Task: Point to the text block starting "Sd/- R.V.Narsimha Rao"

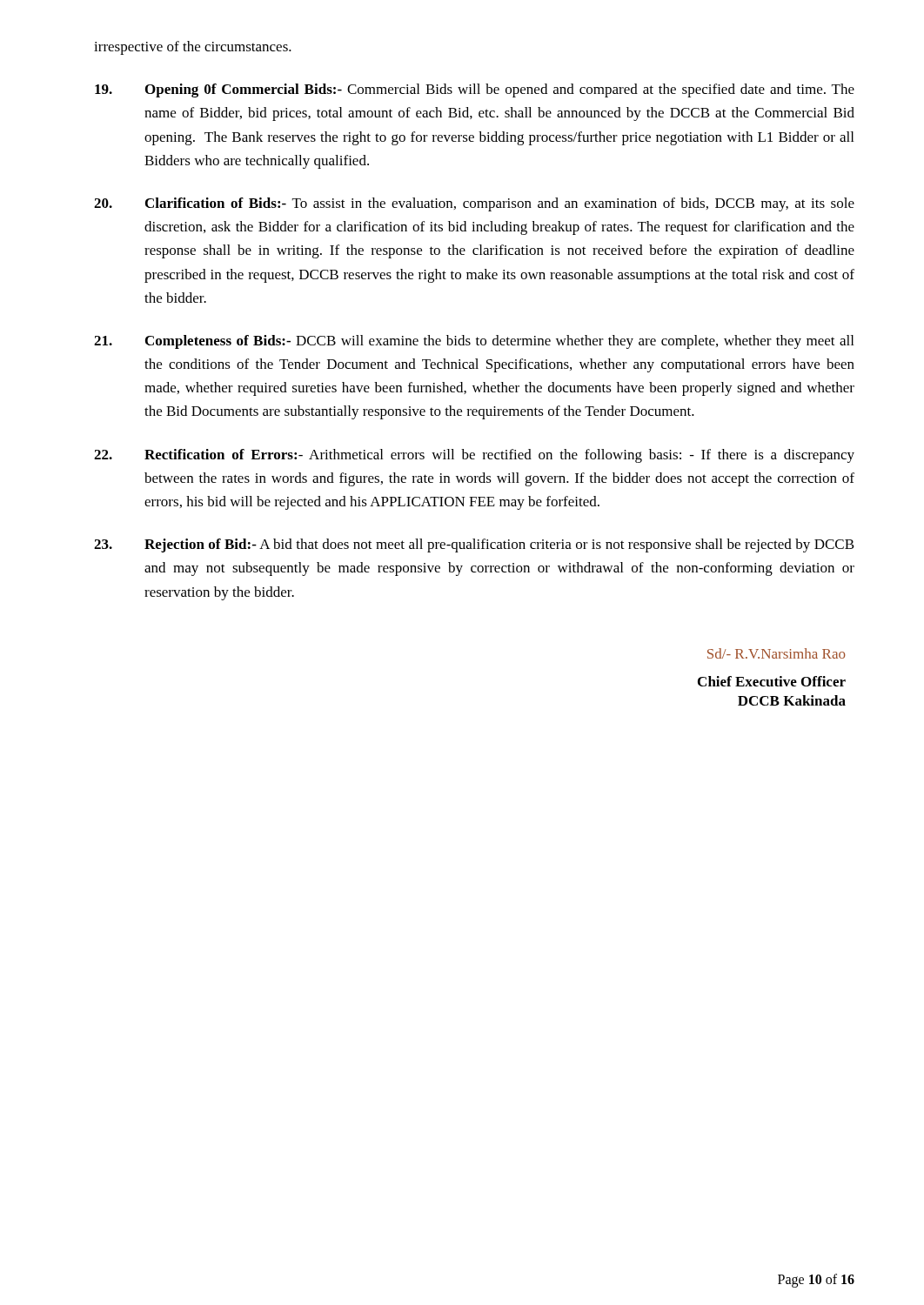Action: (776, 654)
